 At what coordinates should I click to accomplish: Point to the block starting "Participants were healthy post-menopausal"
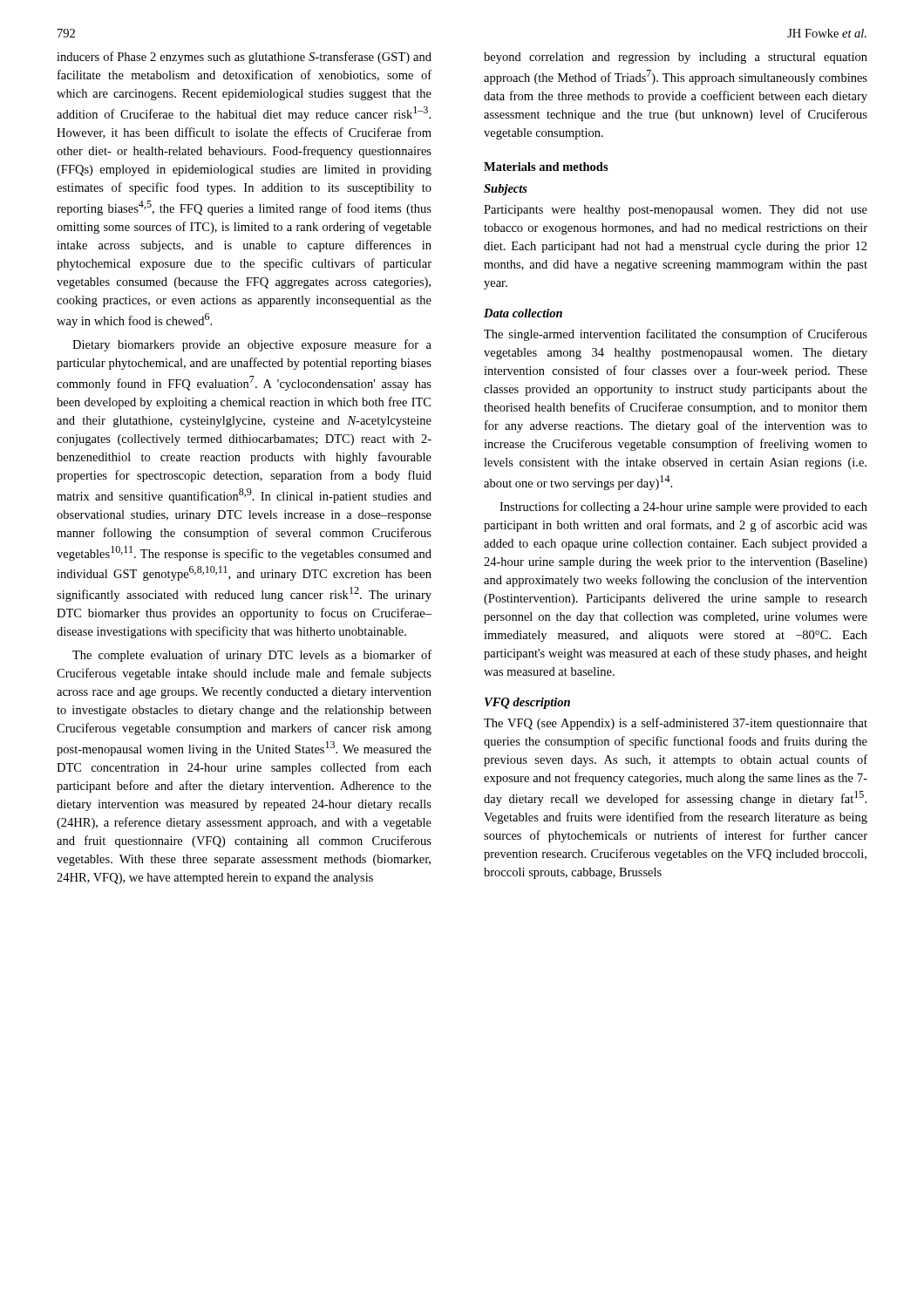point(676,246)
